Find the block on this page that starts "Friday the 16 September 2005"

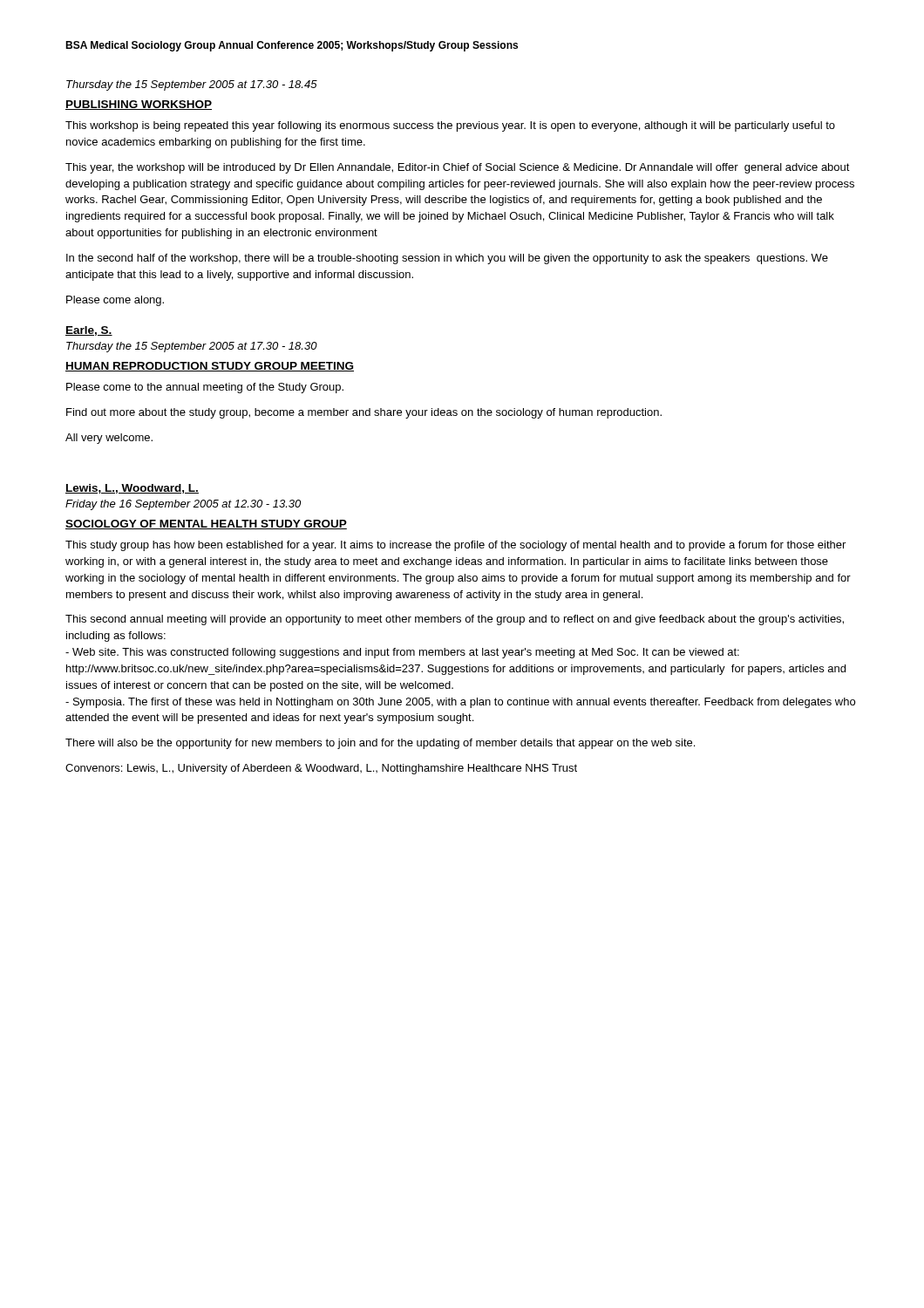coord(183,504)
